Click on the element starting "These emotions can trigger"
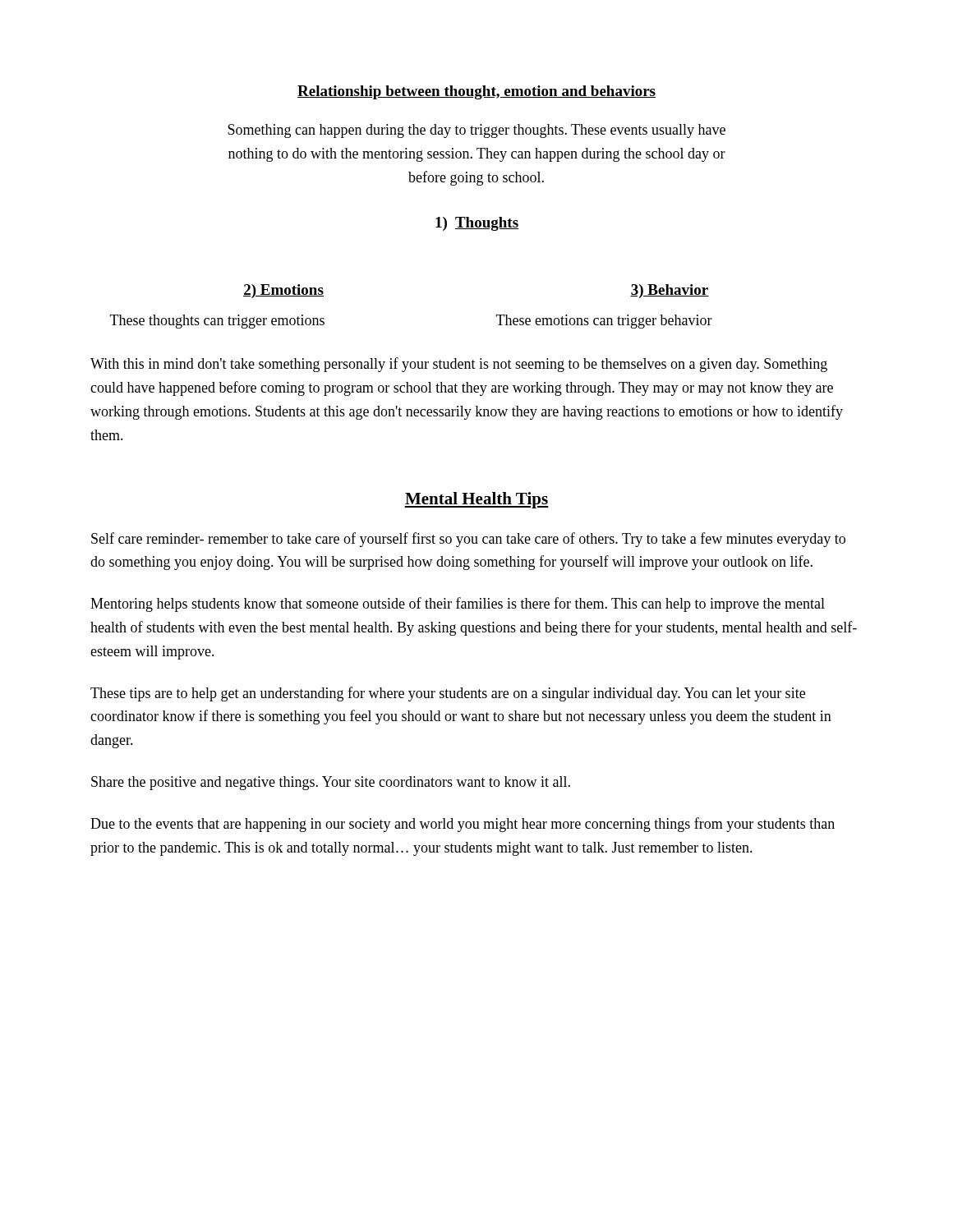The height and width of the screenshot is (1232, 953). pos(604,321)
